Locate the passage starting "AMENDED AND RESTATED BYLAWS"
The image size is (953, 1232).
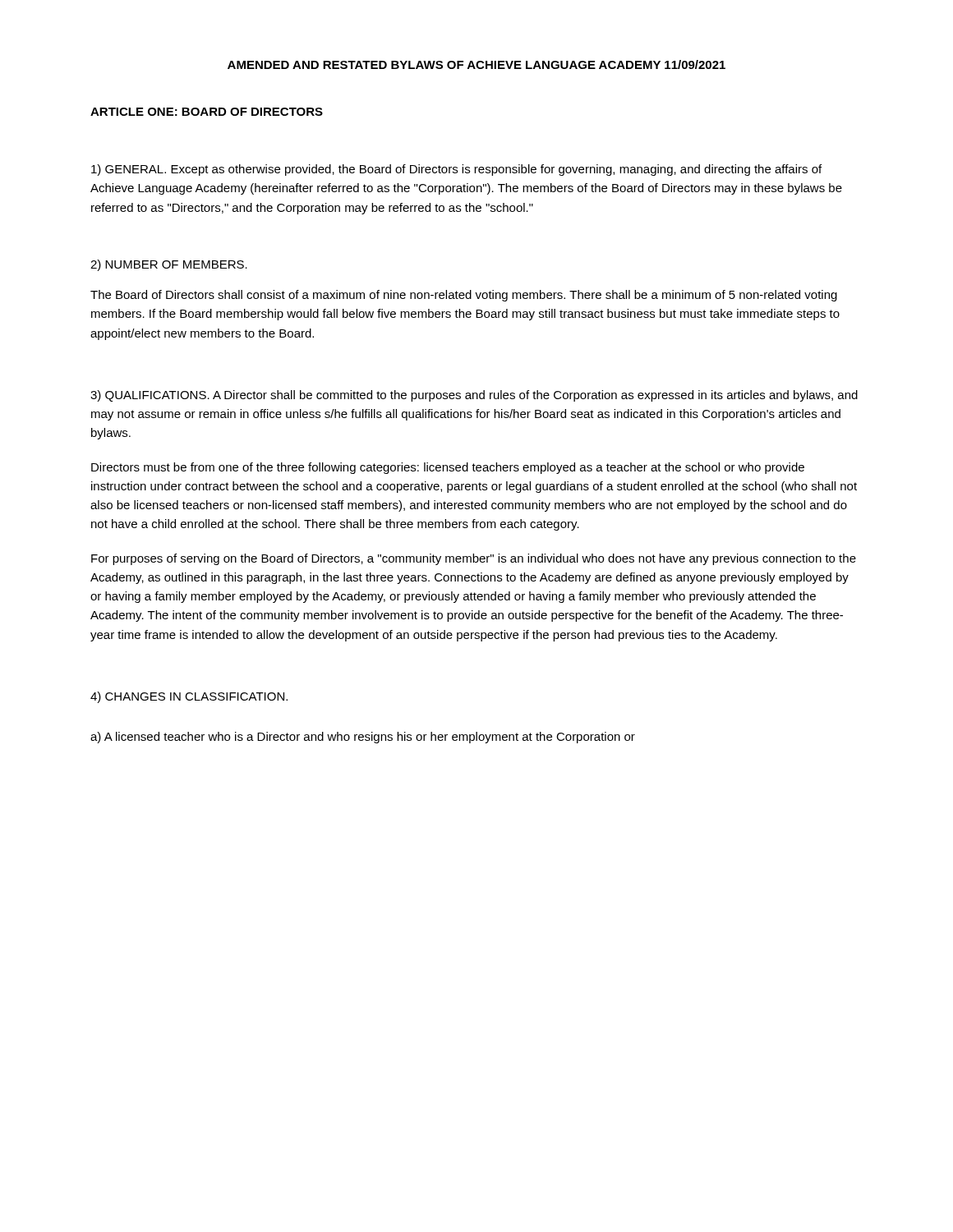coord(476,64)
